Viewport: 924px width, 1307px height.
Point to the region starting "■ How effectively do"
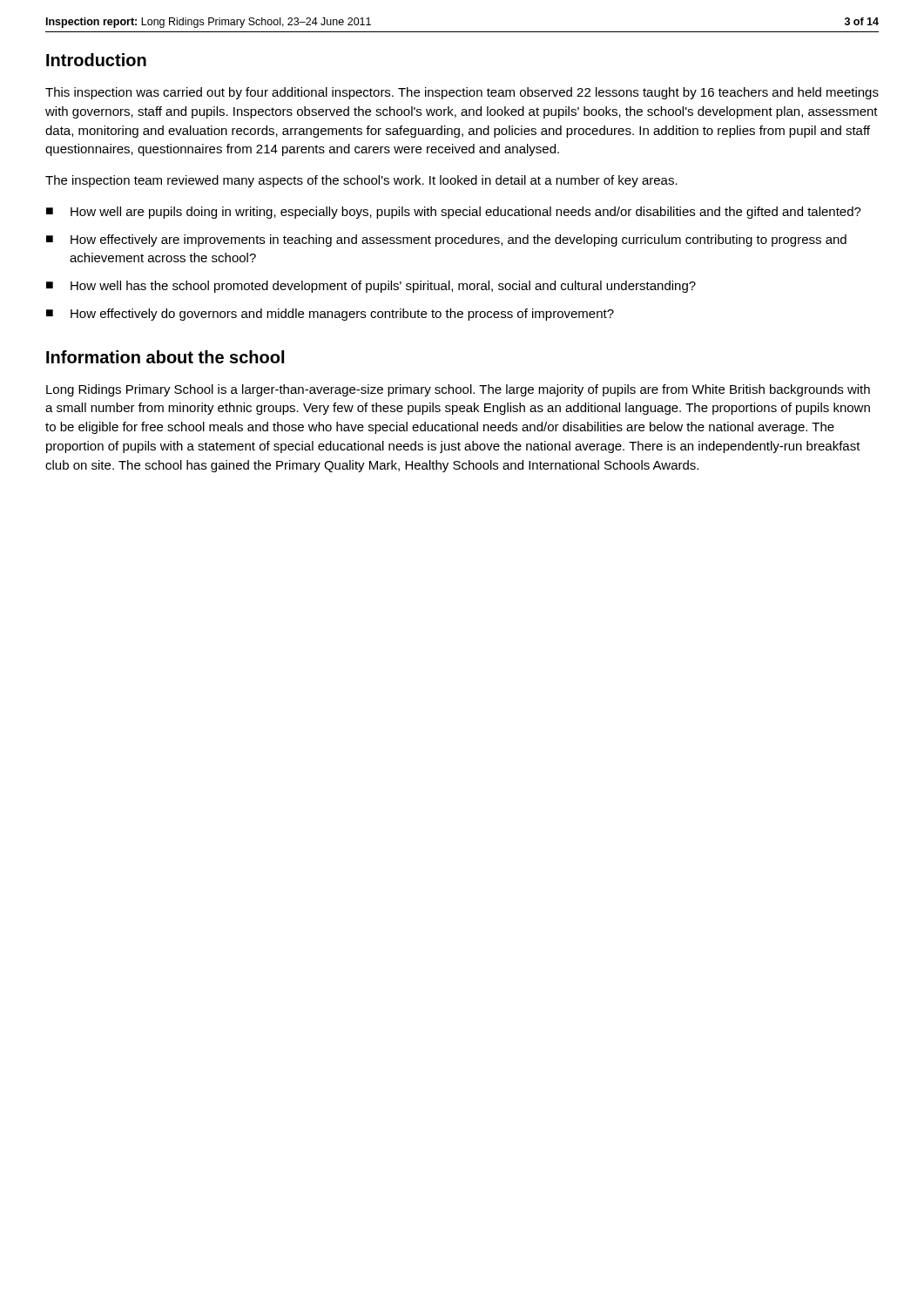(462, 313)
